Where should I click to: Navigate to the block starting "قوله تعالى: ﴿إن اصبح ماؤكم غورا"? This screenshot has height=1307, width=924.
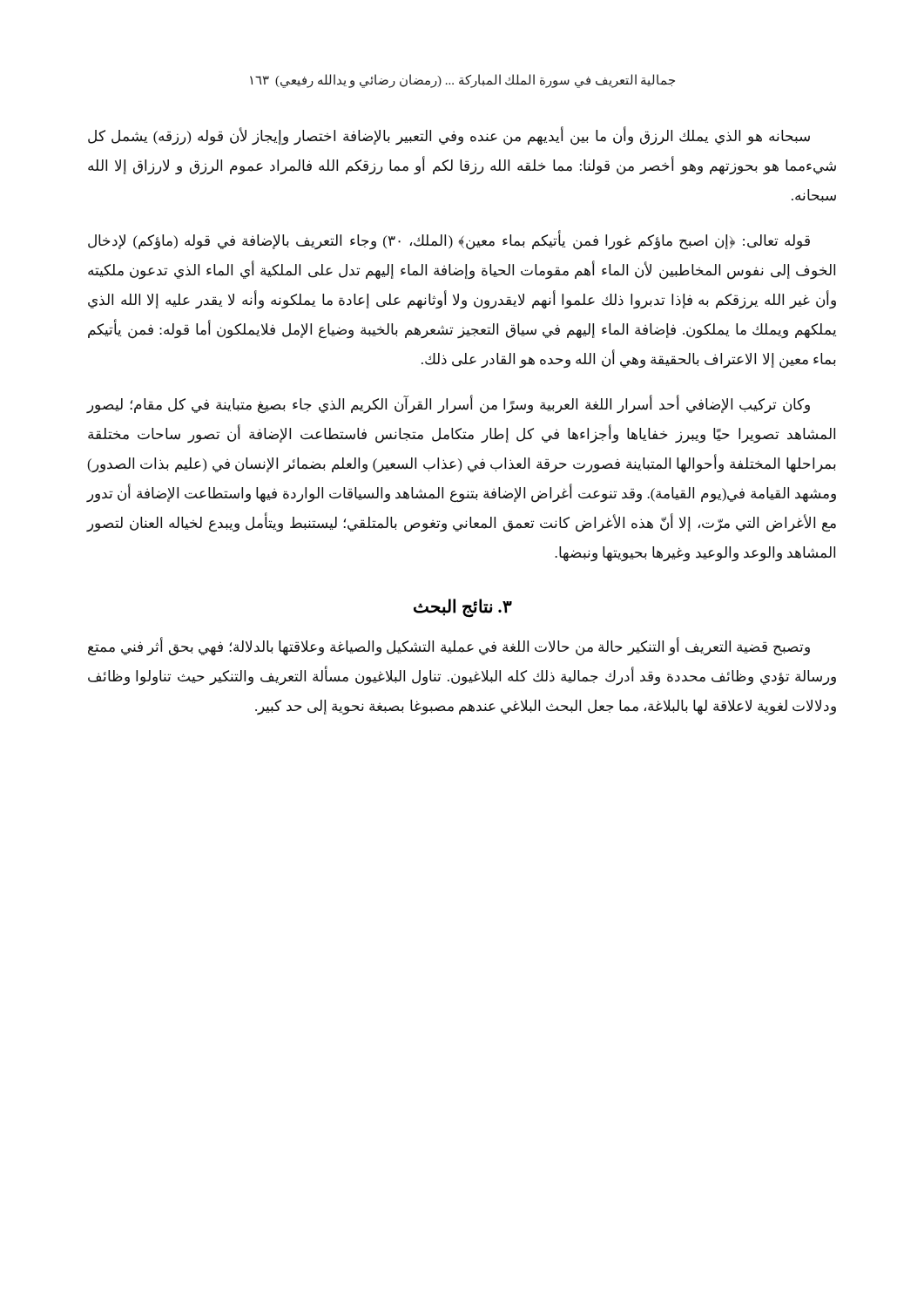462,300
